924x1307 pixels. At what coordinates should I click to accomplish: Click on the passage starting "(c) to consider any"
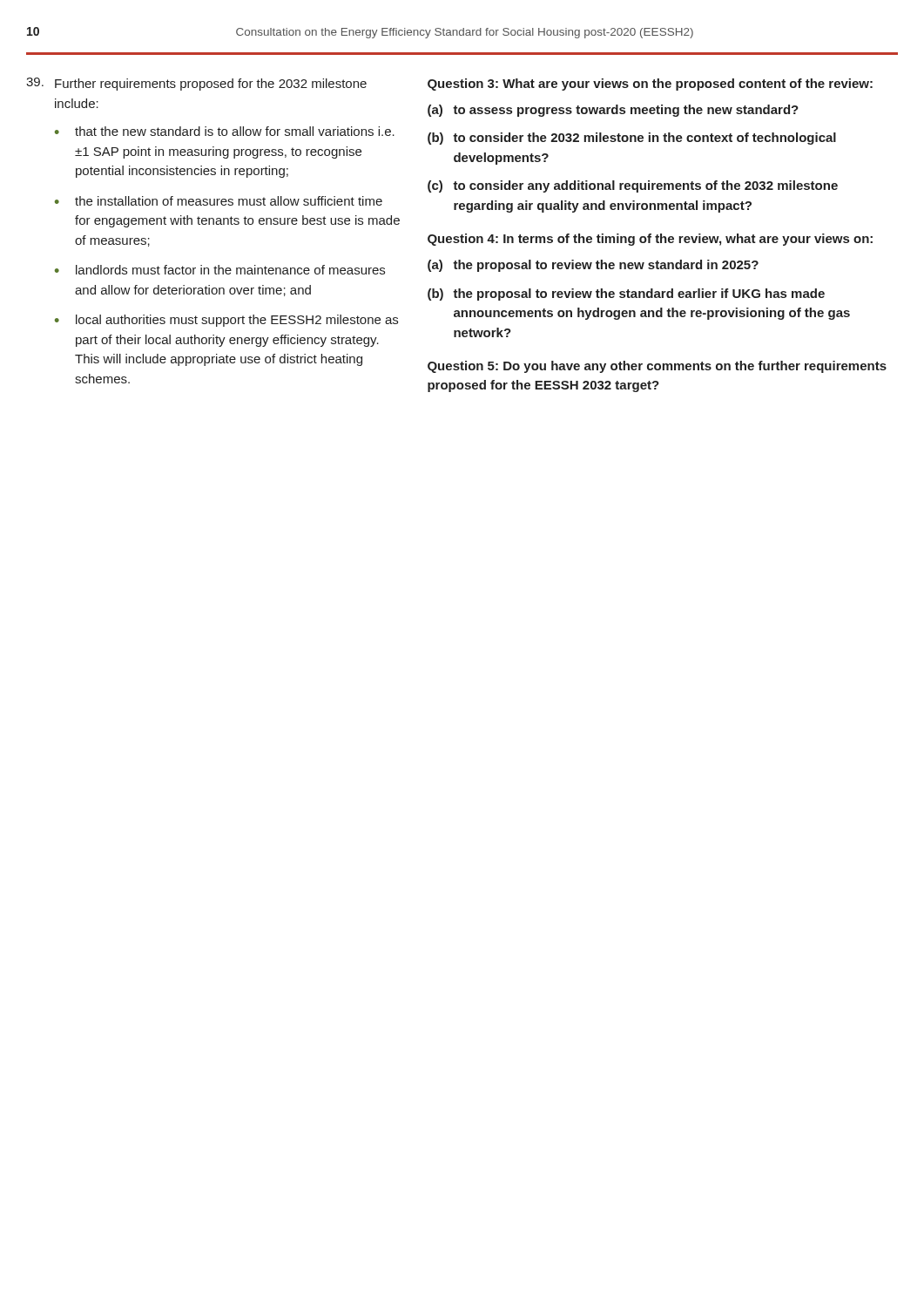click(x=663, y=196)
